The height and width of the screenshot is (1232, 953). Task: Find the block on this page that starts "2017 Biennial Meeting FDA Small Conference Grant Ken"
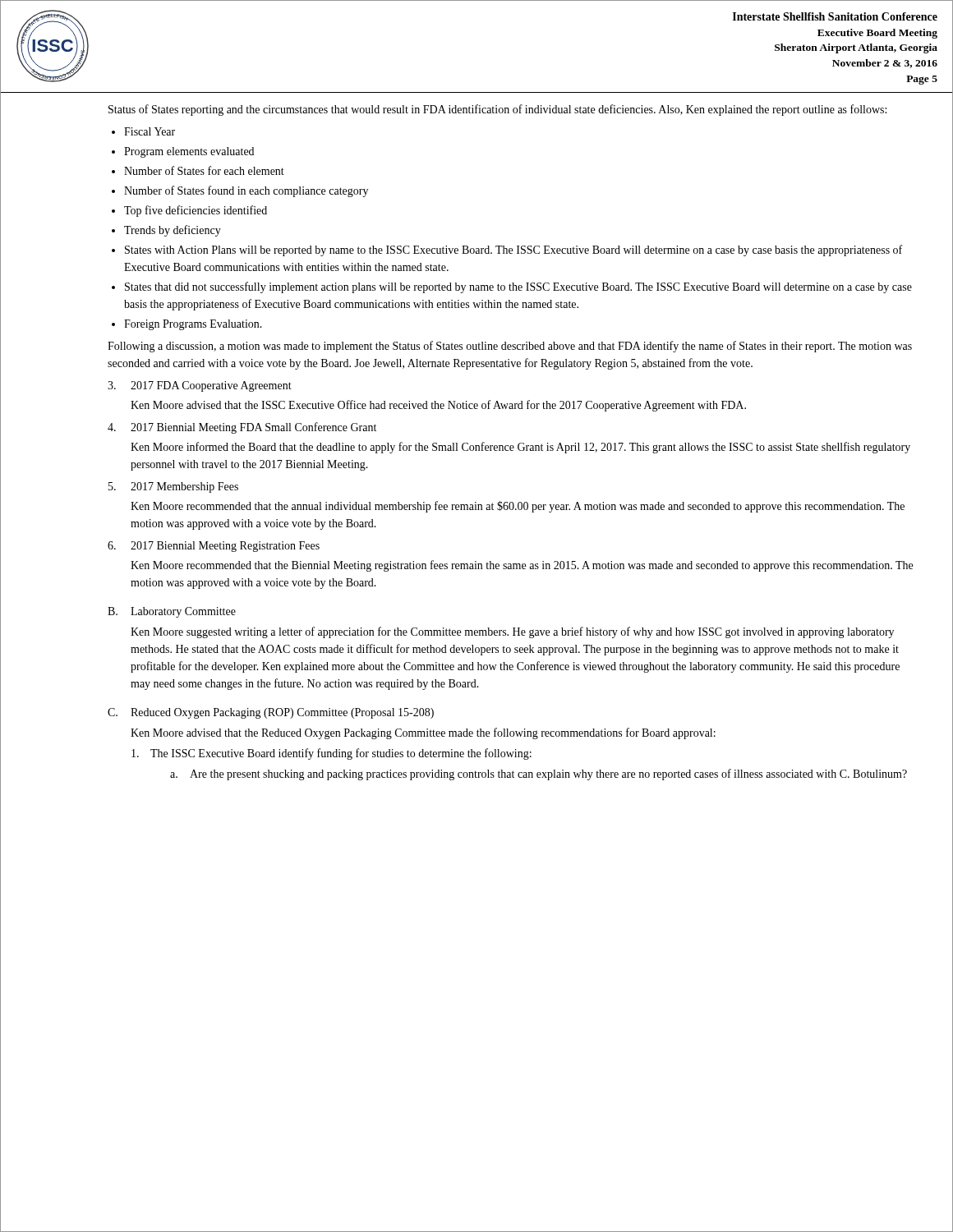pyautogui.click(x=513, y=446)
